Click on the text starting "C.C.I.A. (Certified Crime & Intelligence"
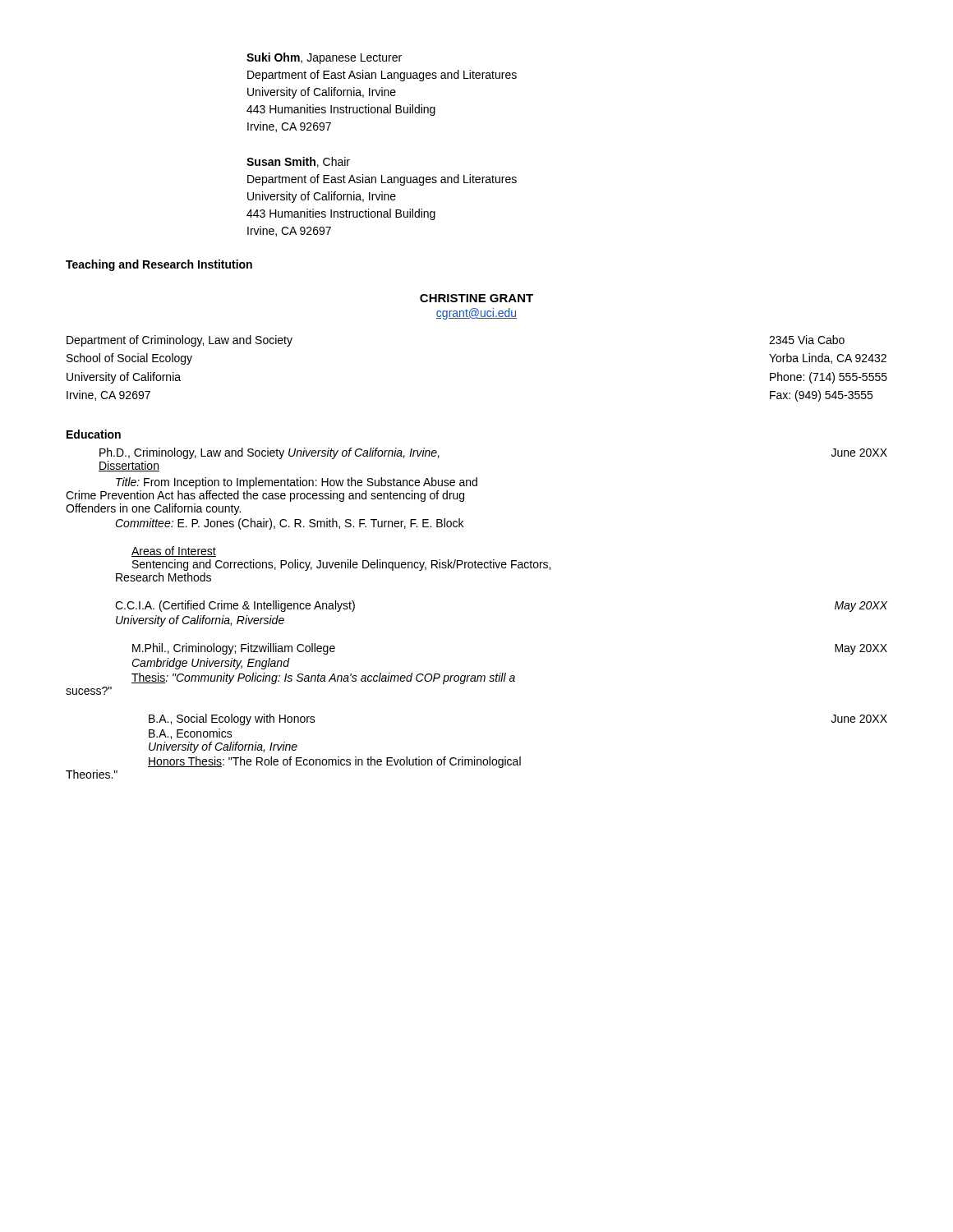This screenshot has width=953, height=1232. tap(231, 606)
